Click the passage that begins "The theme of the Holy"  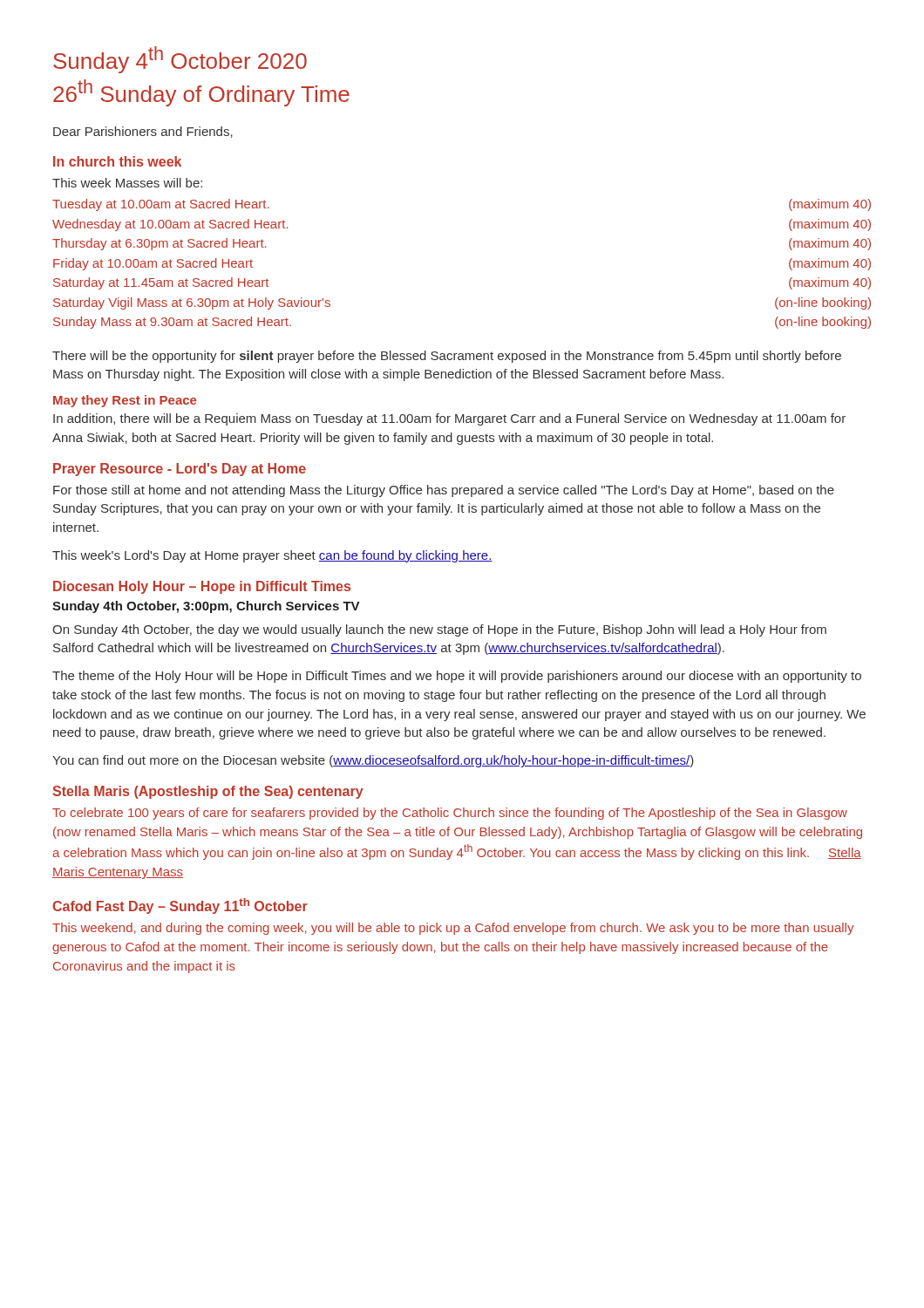point(459,704)
